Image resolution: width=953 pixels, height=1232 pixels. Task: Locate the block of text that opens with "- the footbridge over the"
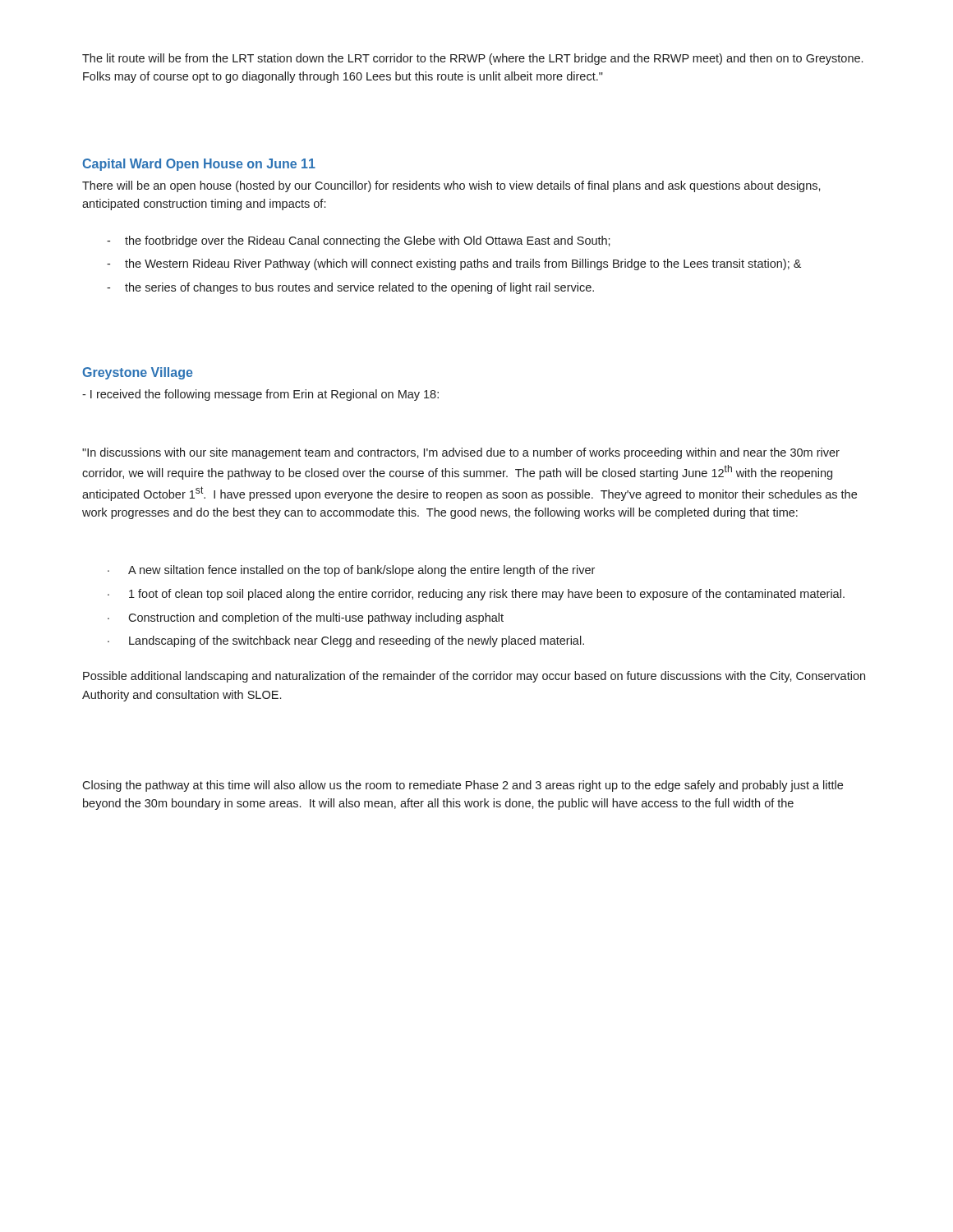pyautogui.click(x=359, y=241)
